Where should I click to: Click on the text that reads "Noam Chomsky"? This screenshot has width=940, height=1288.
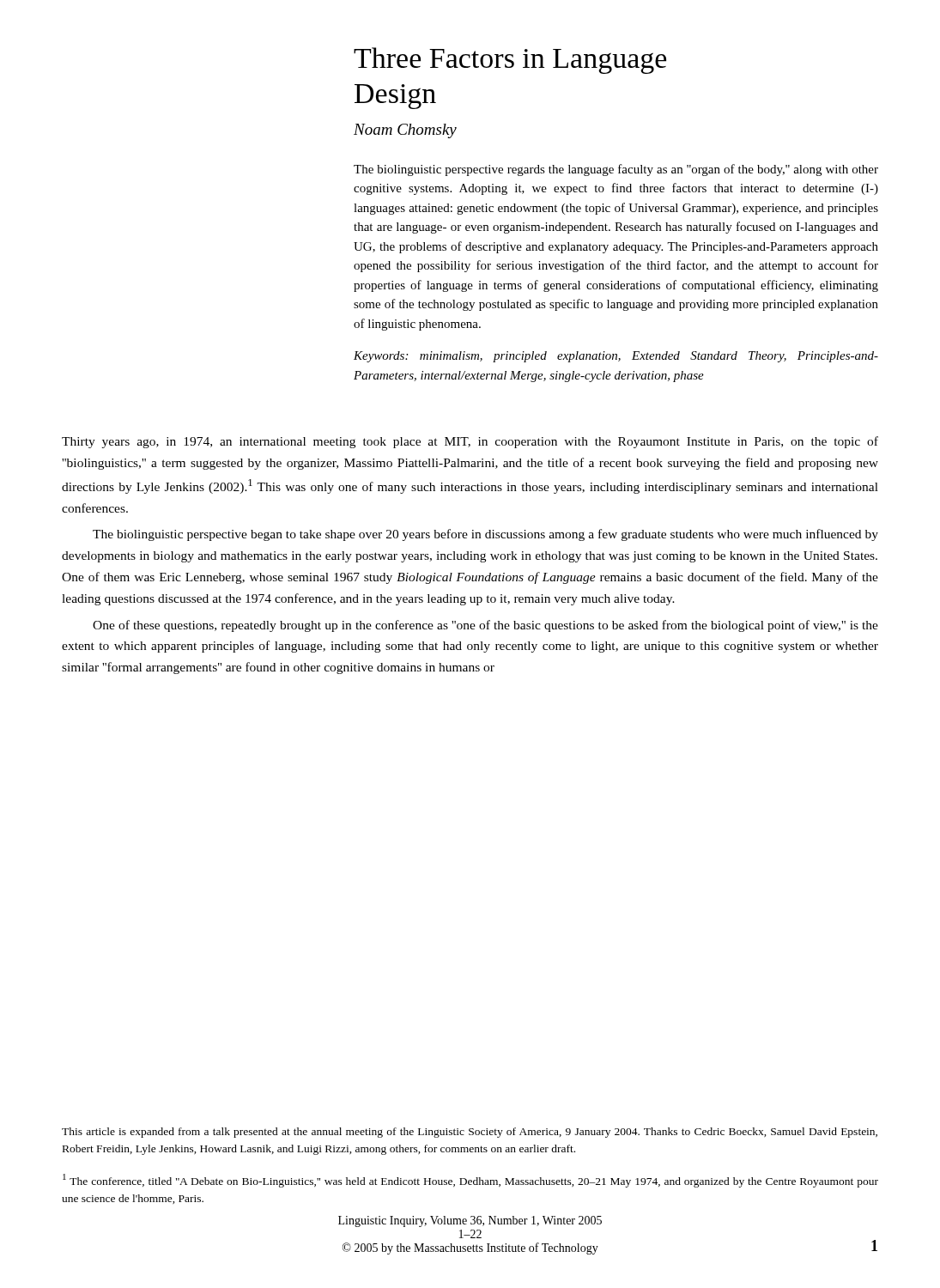(x=405, y=131)
